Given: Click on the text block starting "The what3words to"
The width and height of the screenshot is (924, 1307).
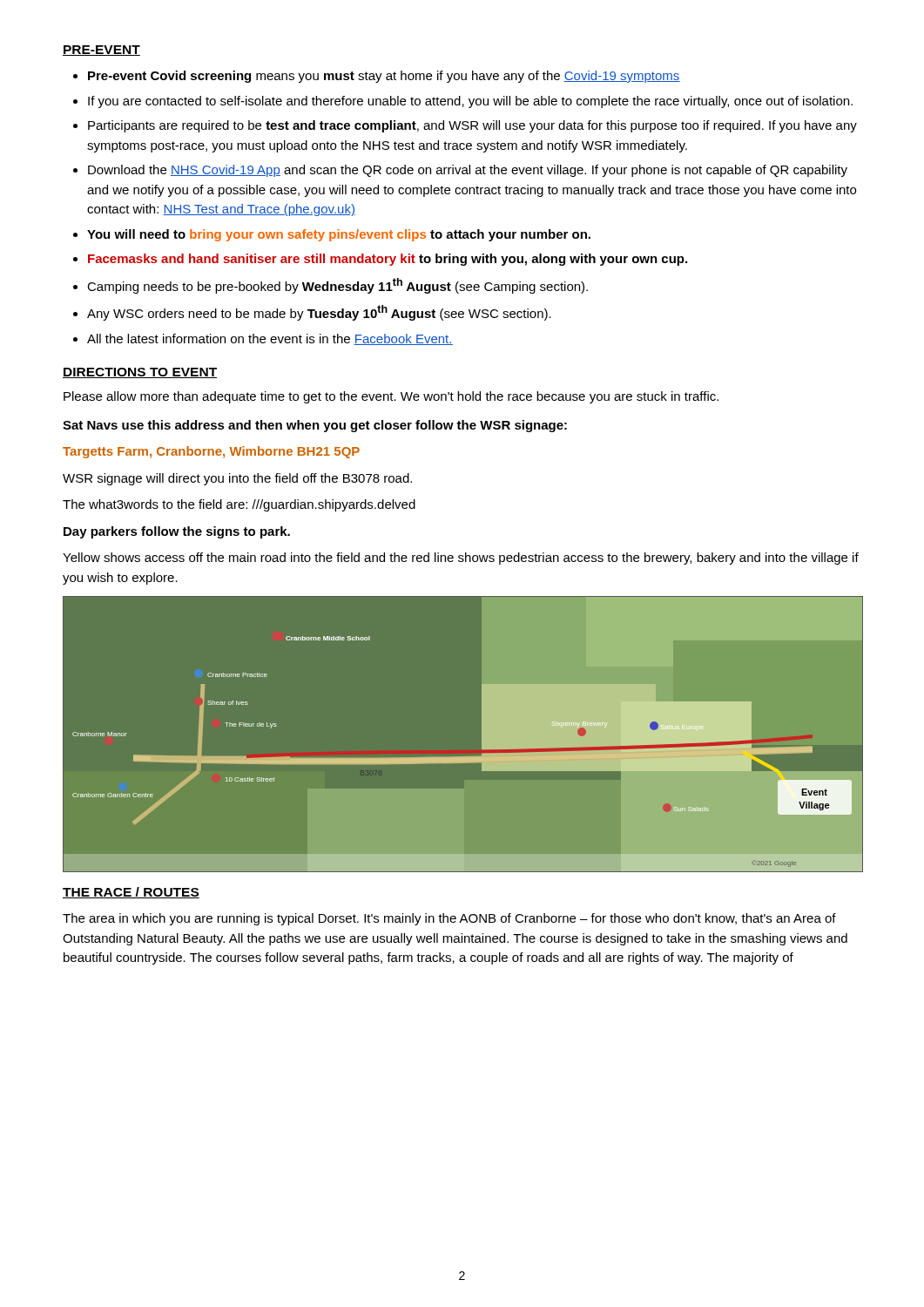Looking at the screenshot, I should 239,504.
